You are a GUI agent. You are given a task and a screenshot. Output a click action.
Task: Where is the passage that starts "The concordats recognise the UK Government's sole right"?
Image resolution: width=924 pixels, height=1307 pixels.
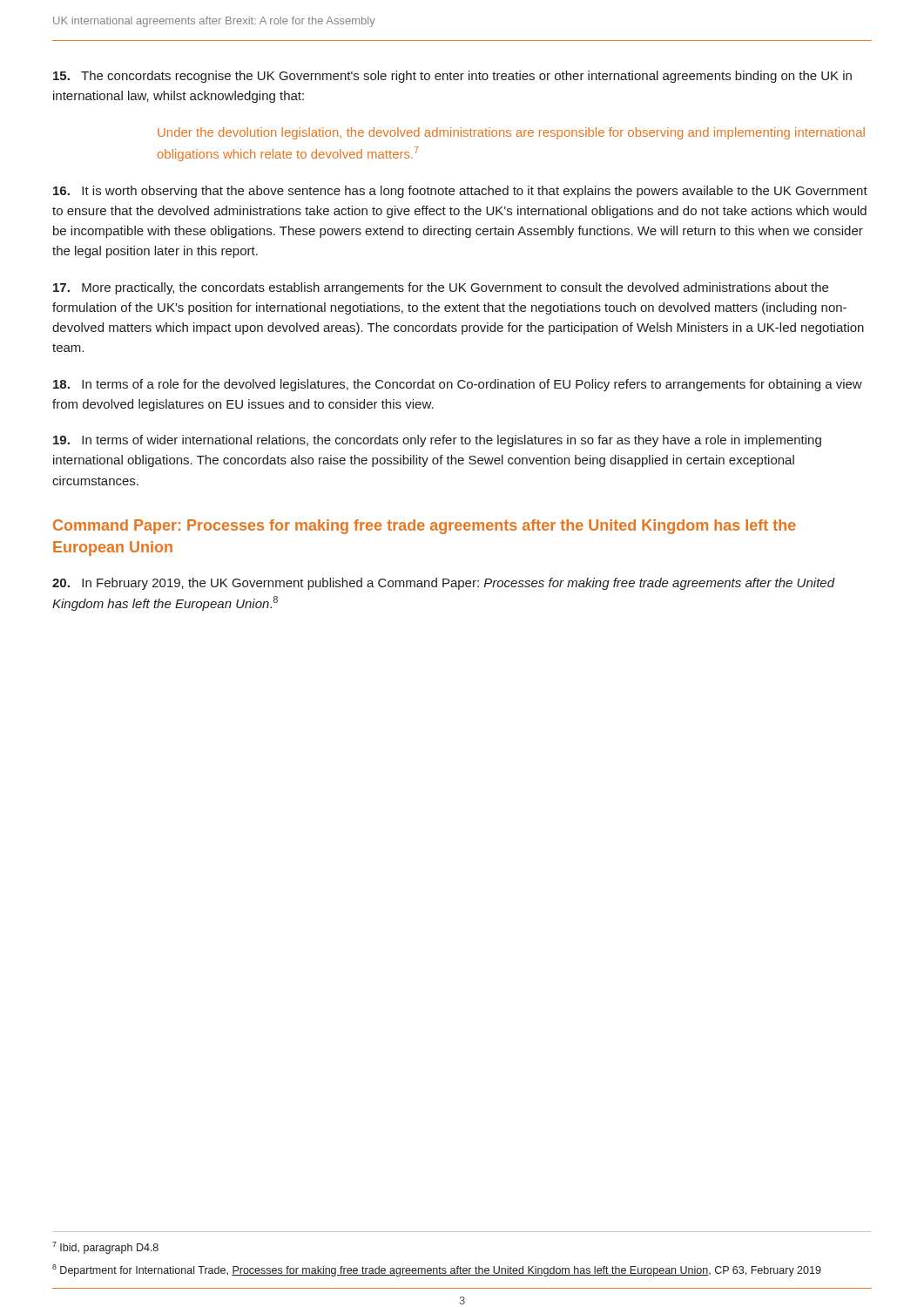coord(452,85)
